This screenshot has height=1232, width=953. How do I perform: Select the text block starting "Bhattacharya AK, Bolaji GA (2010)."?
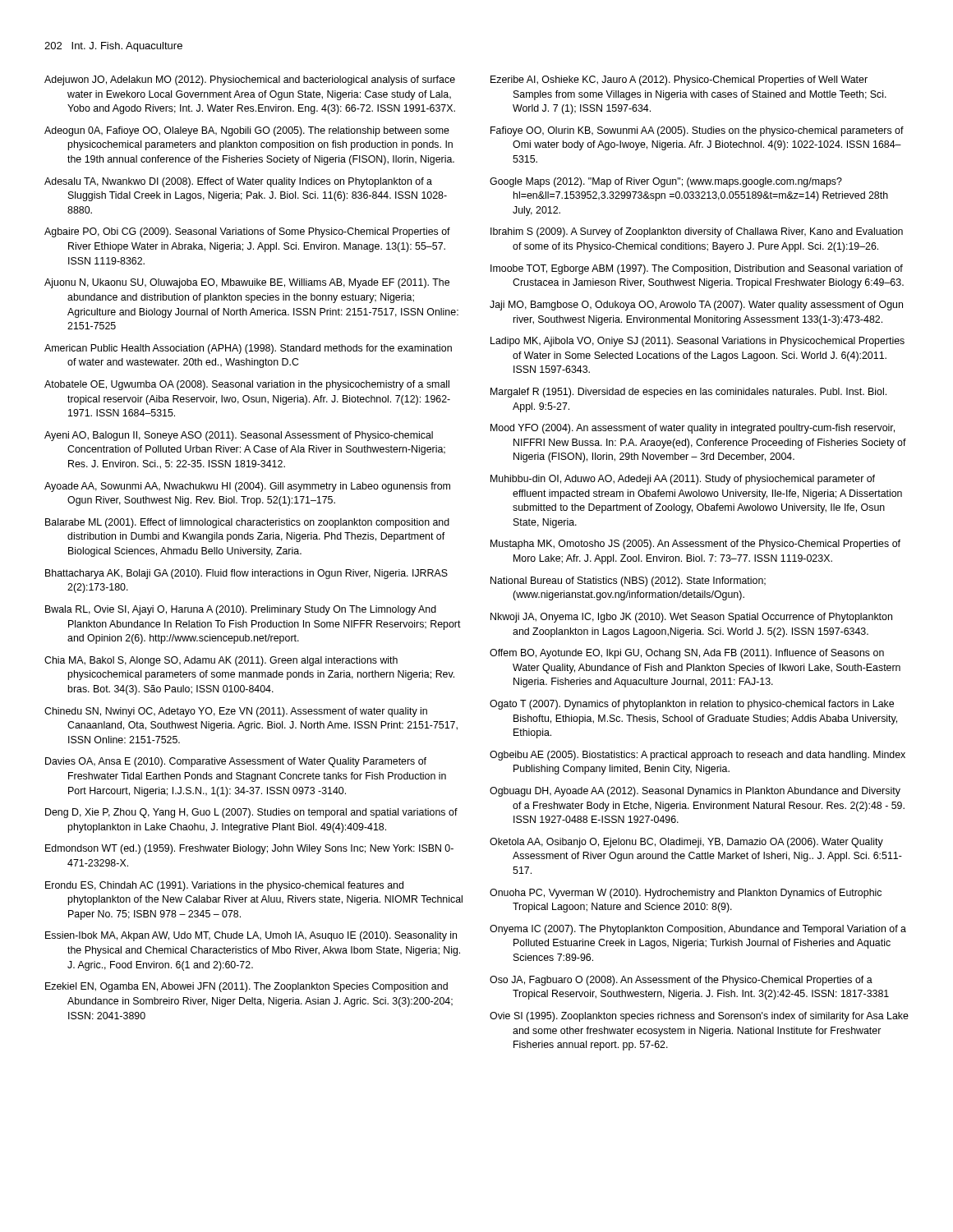coord(254,581)
